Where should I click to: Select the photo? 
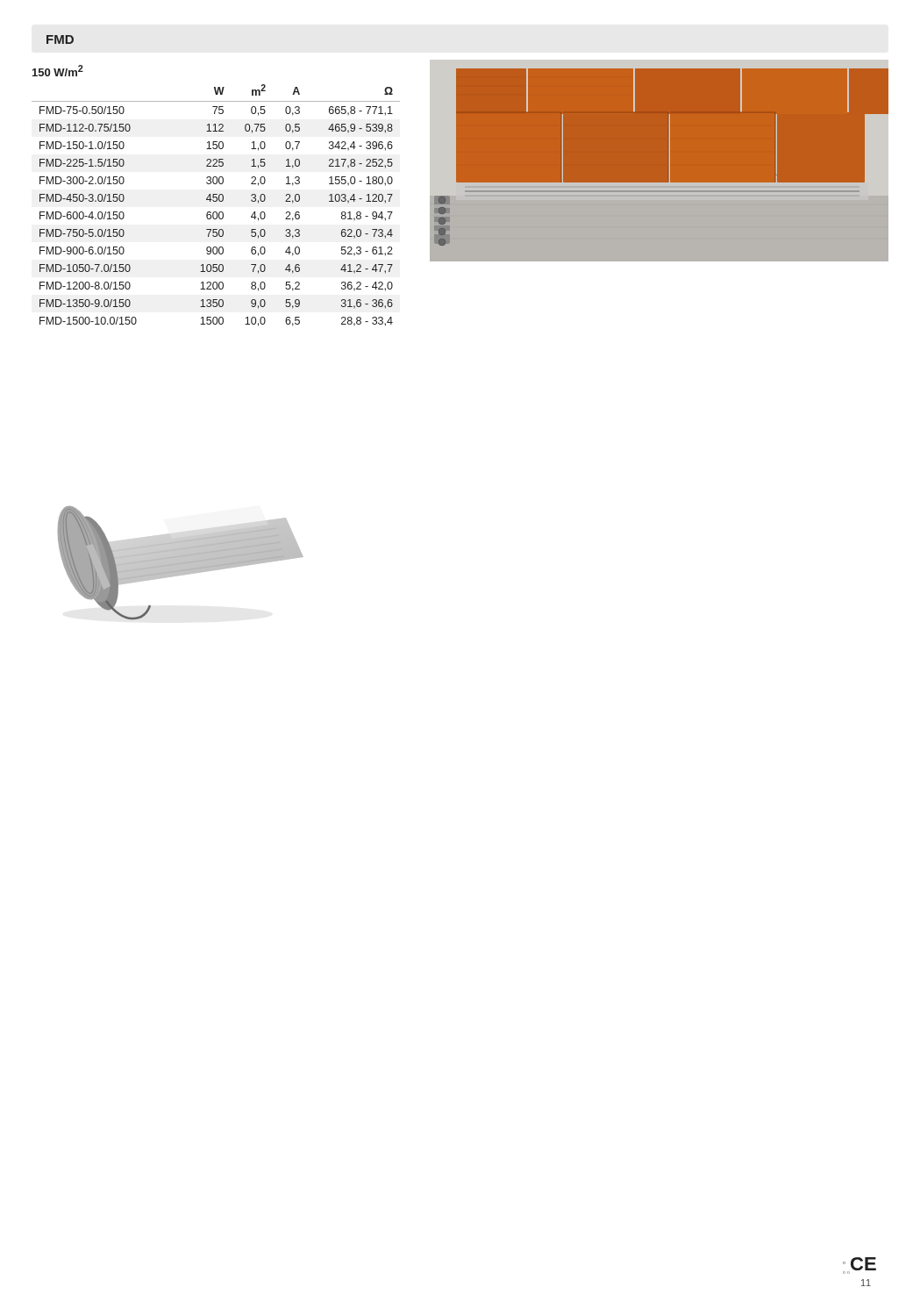pos(167,526)
